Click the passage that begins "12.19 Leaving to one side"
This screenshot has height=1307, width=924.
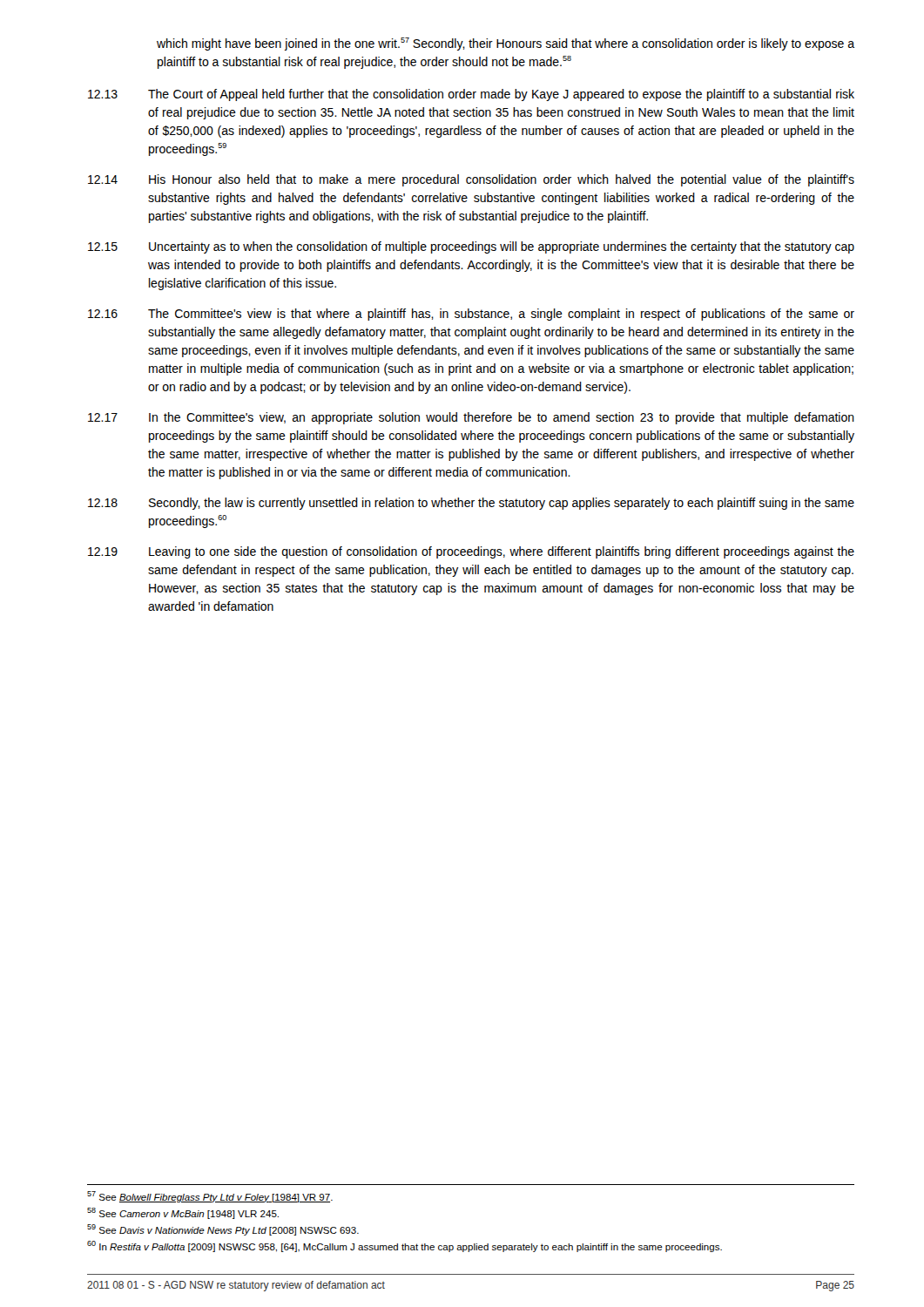point(471,579)
